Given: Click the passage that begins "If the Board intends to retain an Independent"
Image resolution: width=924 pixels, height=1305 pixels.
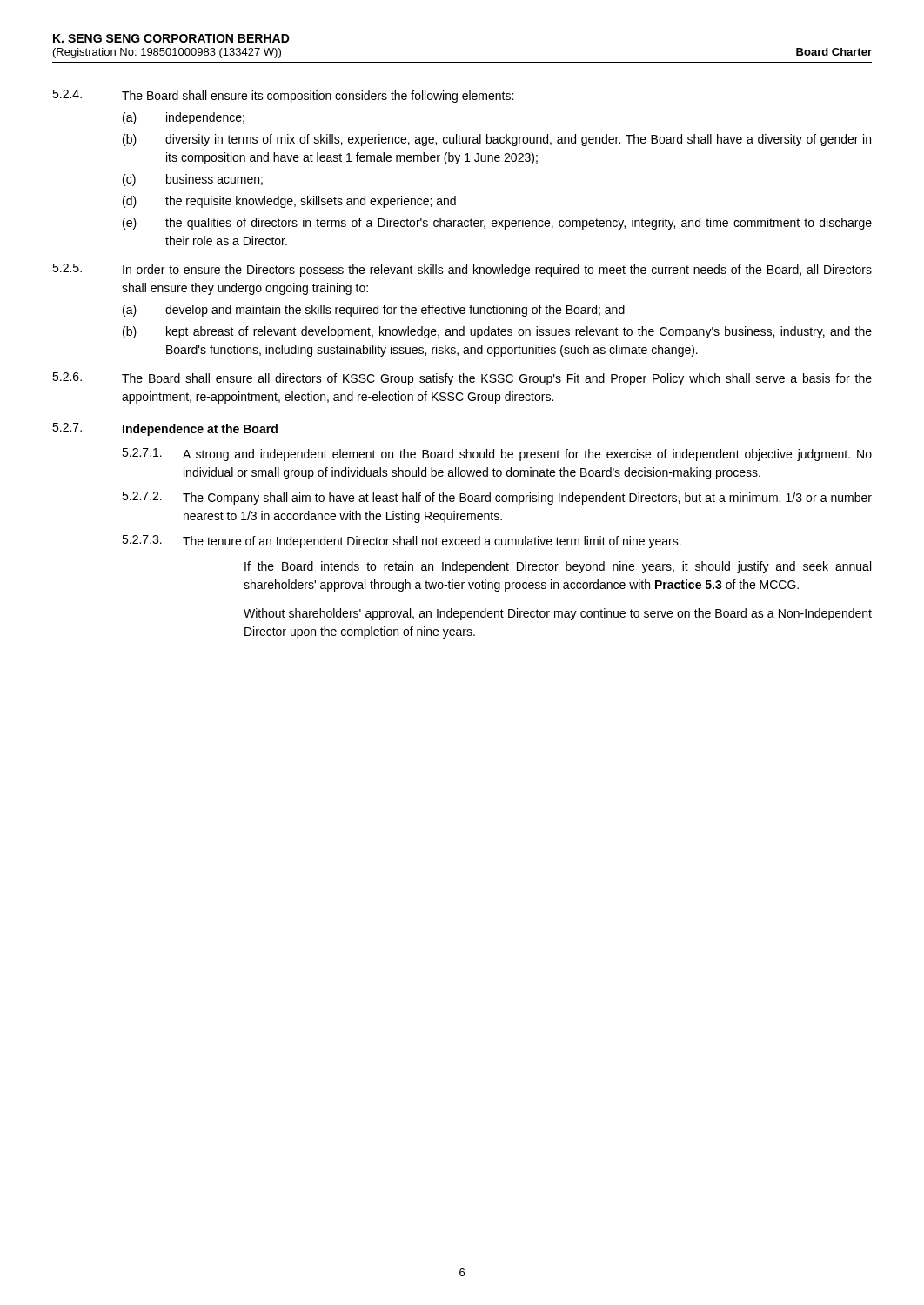Looking at the screenshot, I should pos(558,576).
